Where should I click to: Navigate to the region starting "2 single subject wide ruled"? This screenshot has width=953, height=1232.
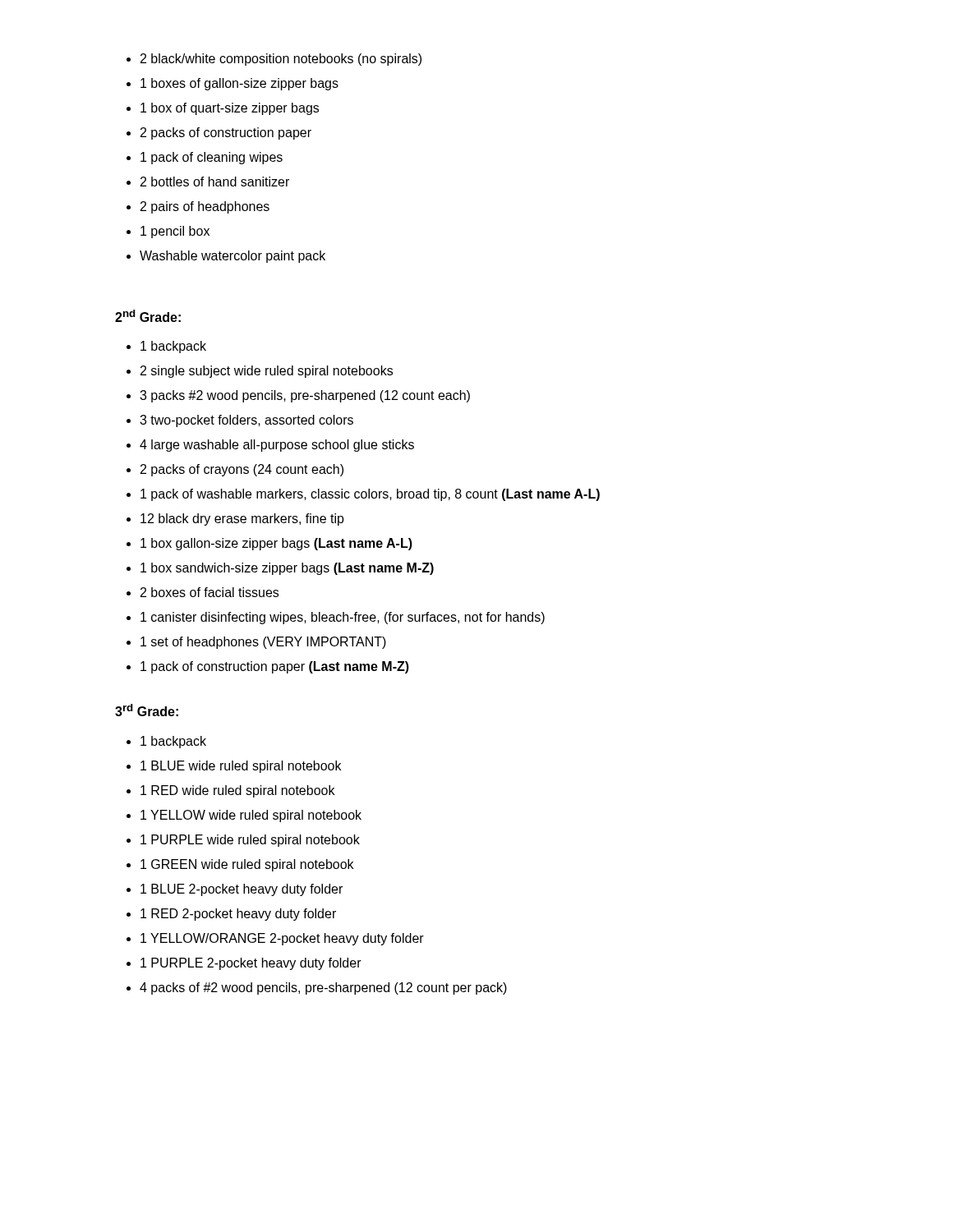click(x=267, y=372)
